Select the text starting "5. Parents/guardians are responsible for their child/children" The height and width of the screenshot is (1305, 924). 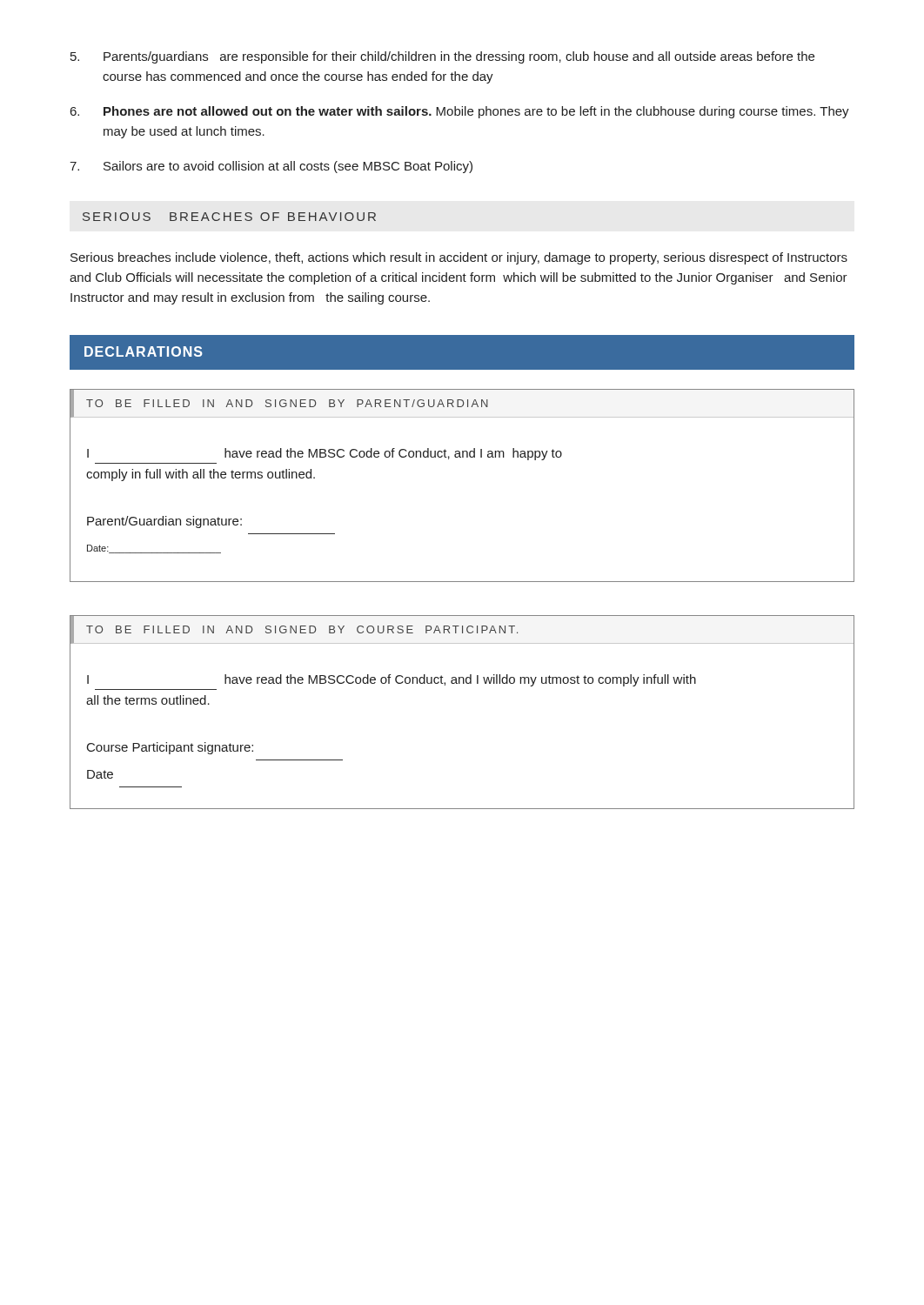462,67
